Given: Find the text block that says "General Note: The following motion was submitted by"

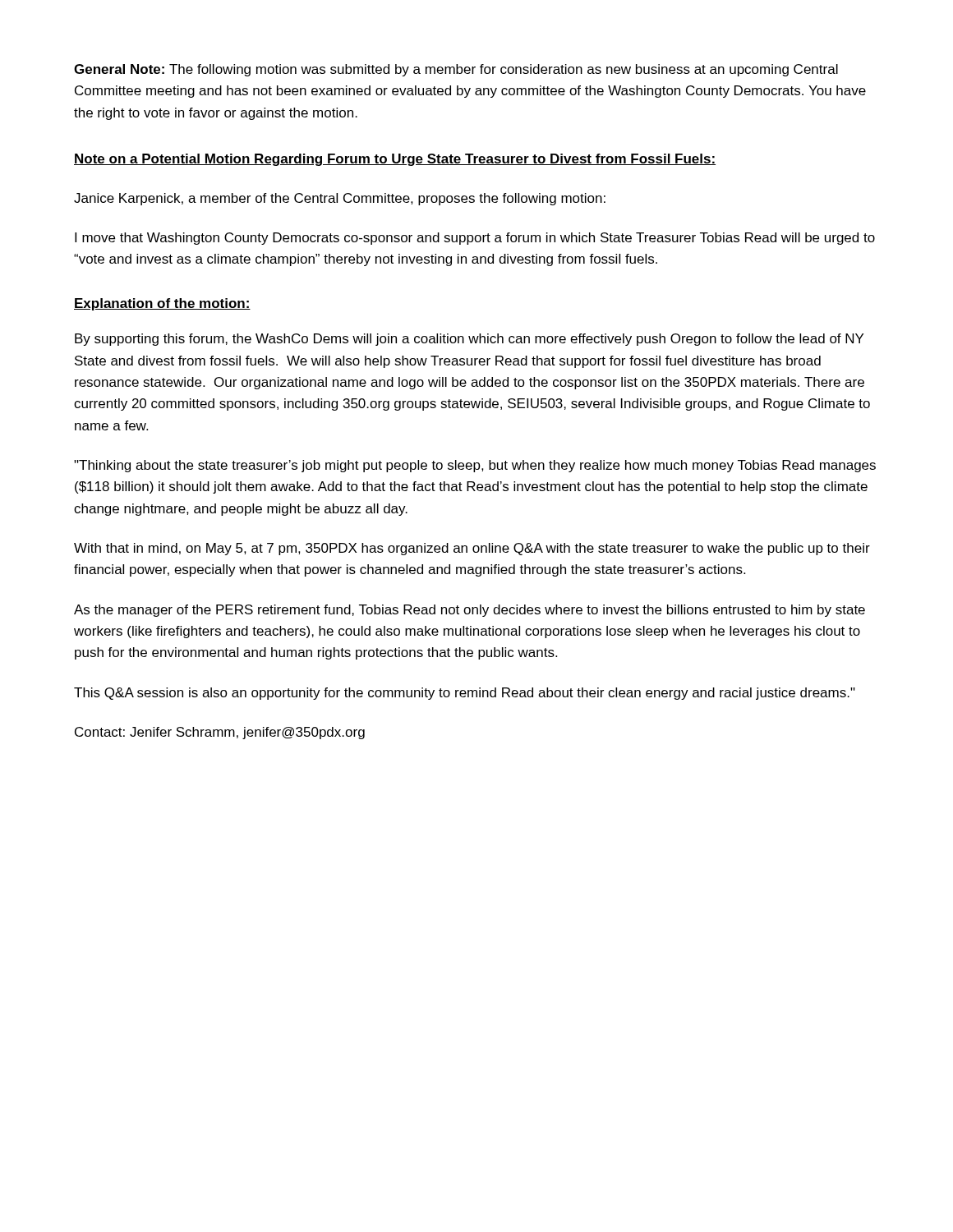Looking at the screenshot, I should pyautogui.click(x=470, y=91).
